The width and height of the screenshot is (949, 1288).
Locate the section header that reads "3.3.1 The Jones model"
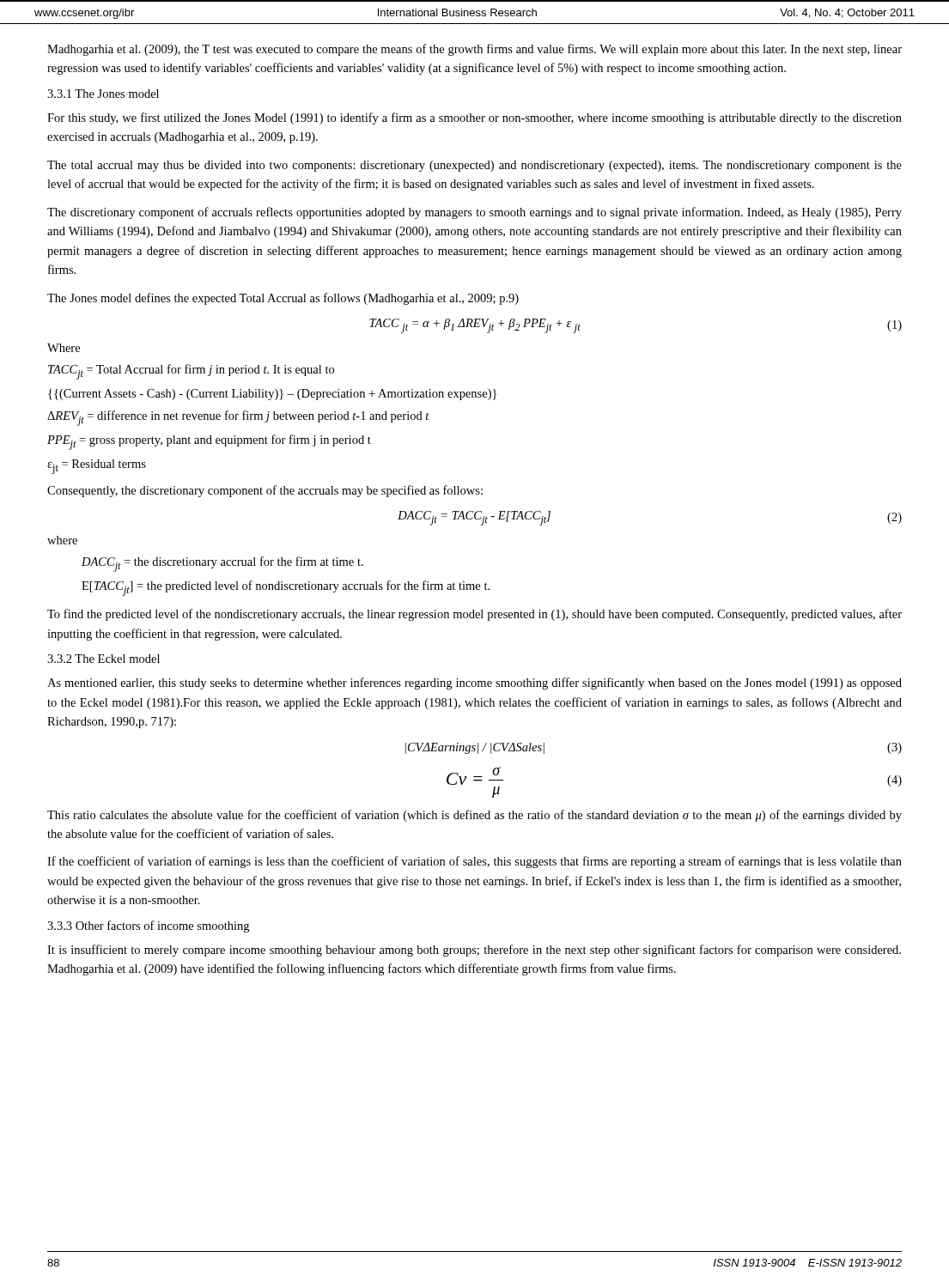pos(103,94)
